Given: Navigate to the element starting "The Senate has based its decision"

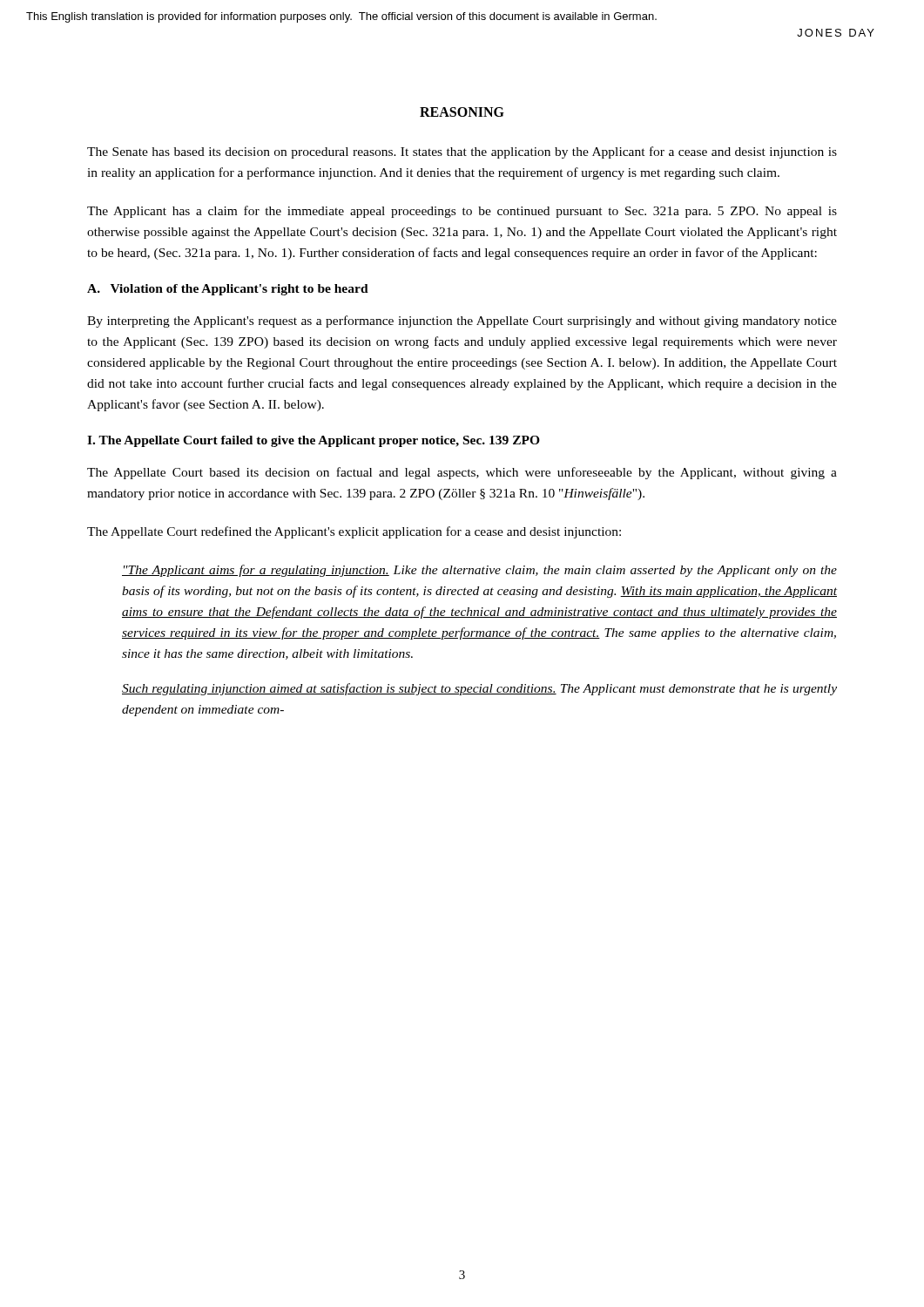Looking at the screenshot, I should 462,162.
